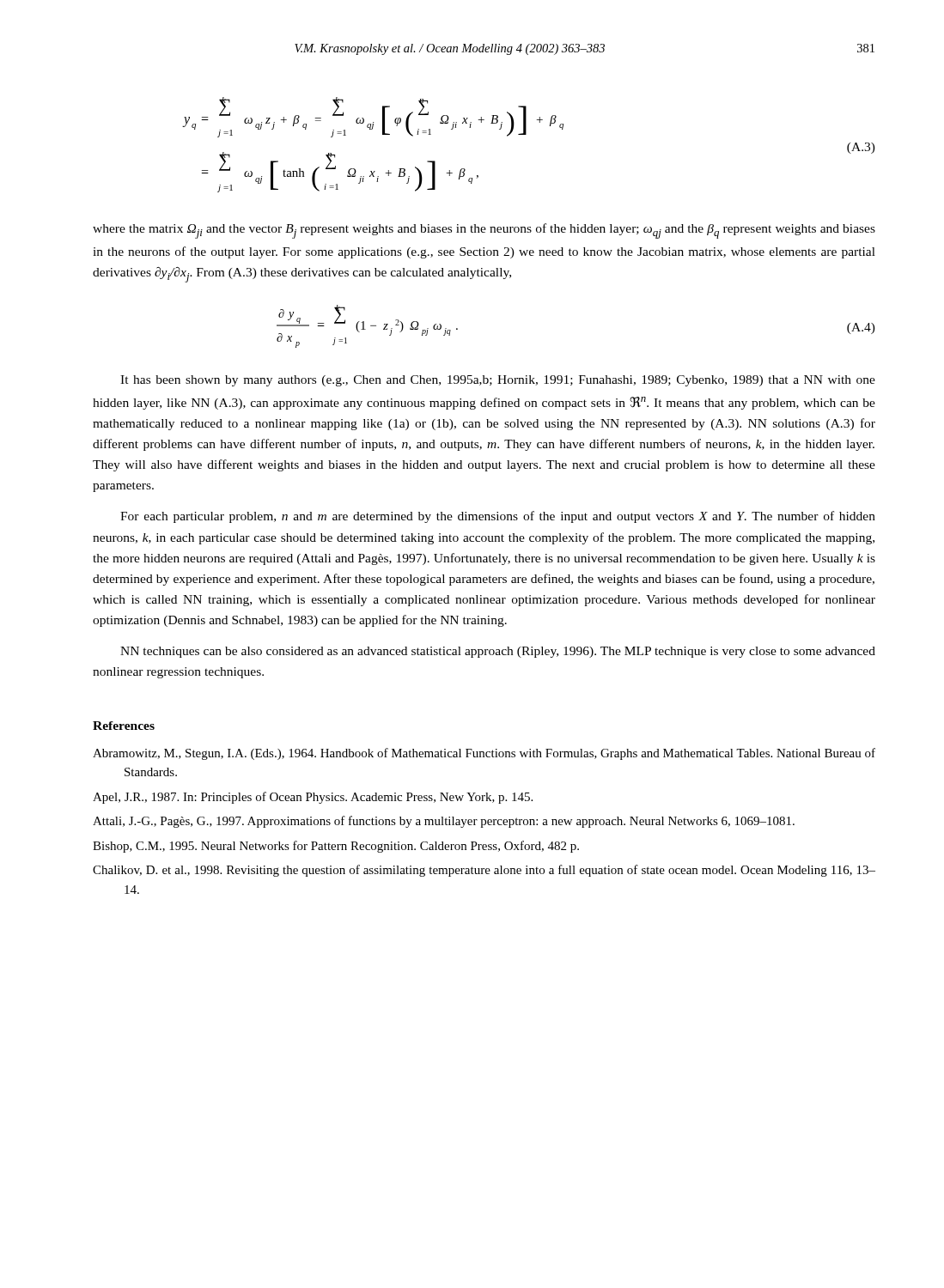Select the text block with the text "where the matrix Ωji and the"
This screenshot has height=1288, width=944.
tap(484, 252)
